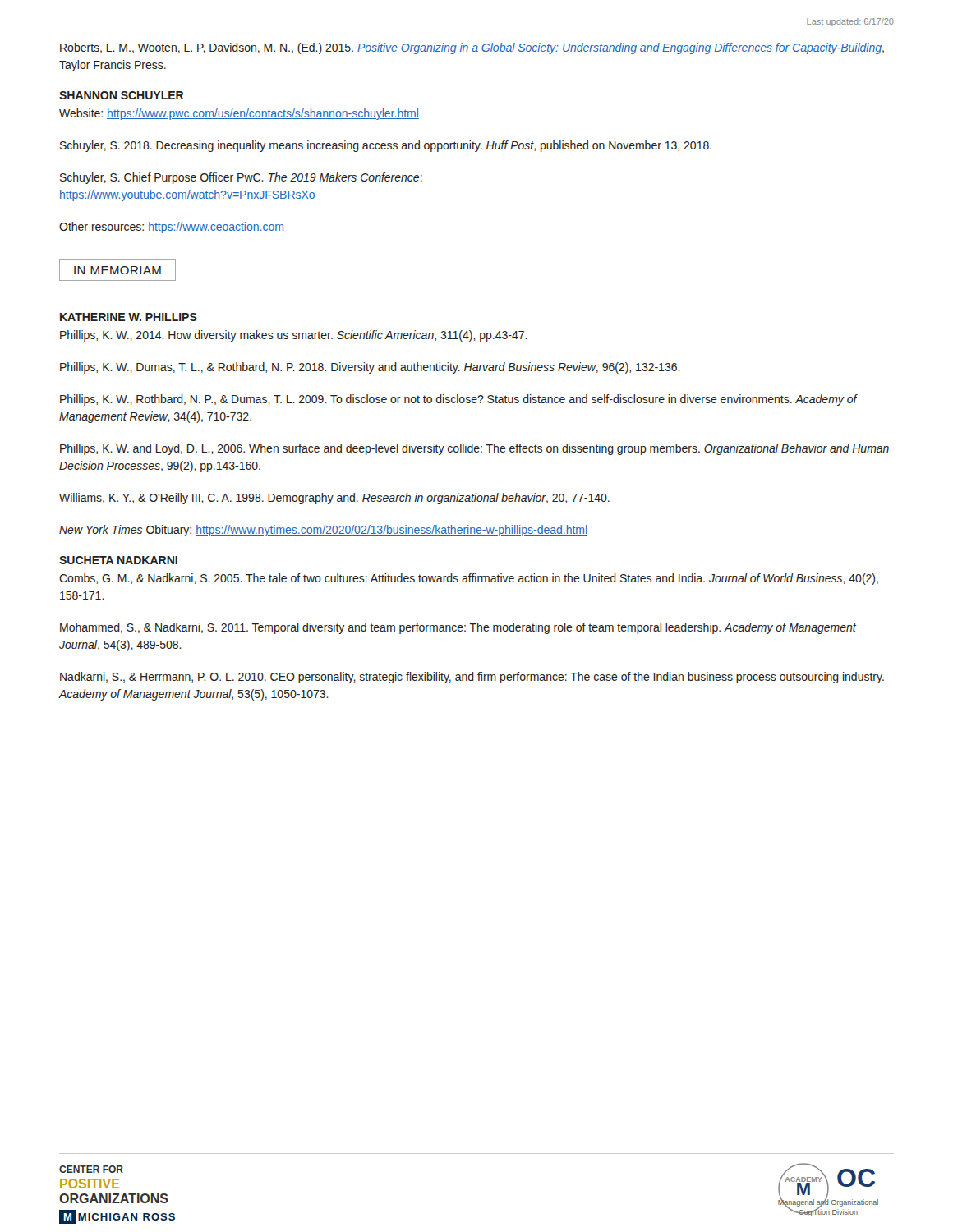953x1232 pixels.
Task: Navigate to the region starting "IN MEMORIAM"
Action: click(118, 270)
